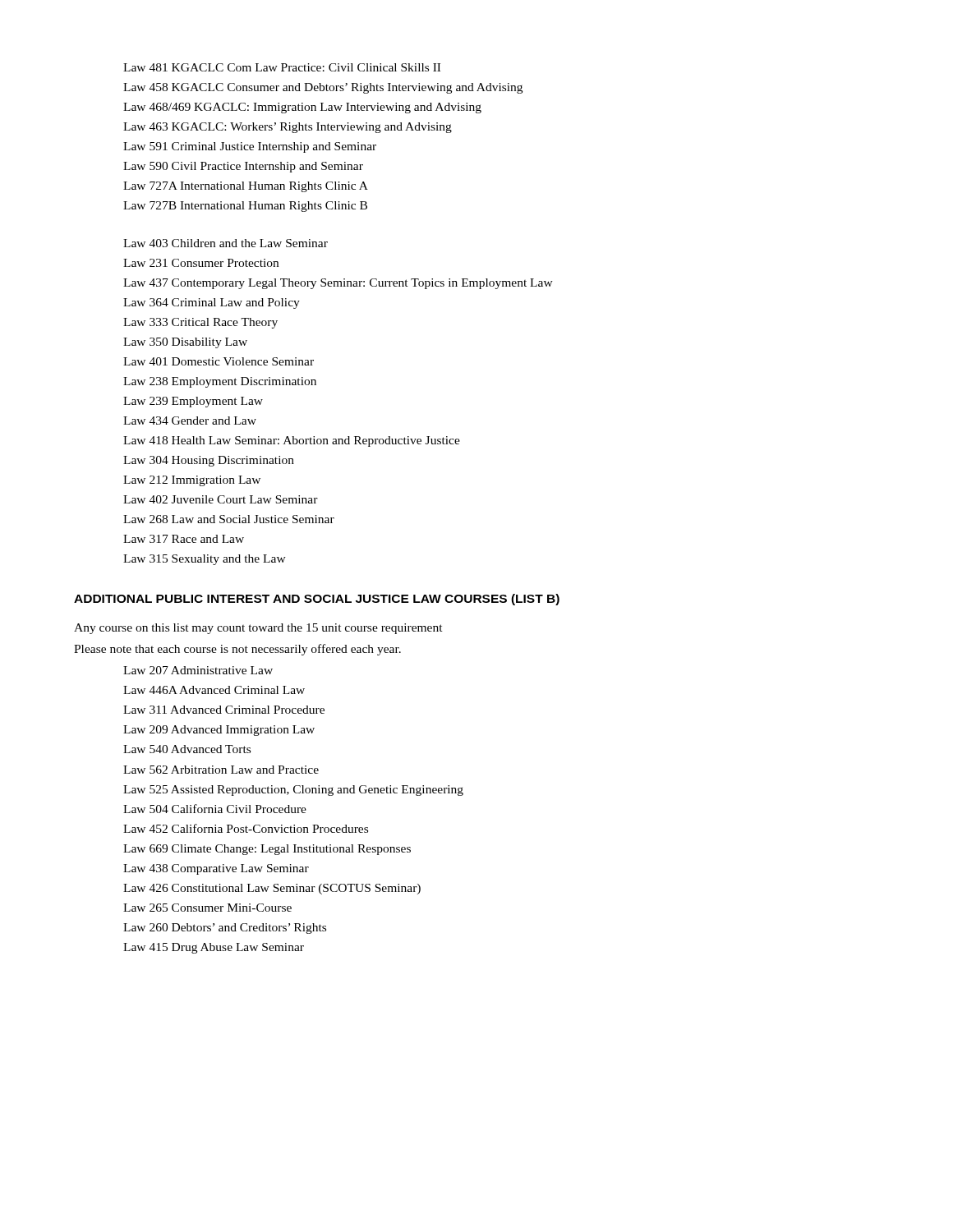Point to the text block starting "Law 446A Advanced"

coord(214,690)
